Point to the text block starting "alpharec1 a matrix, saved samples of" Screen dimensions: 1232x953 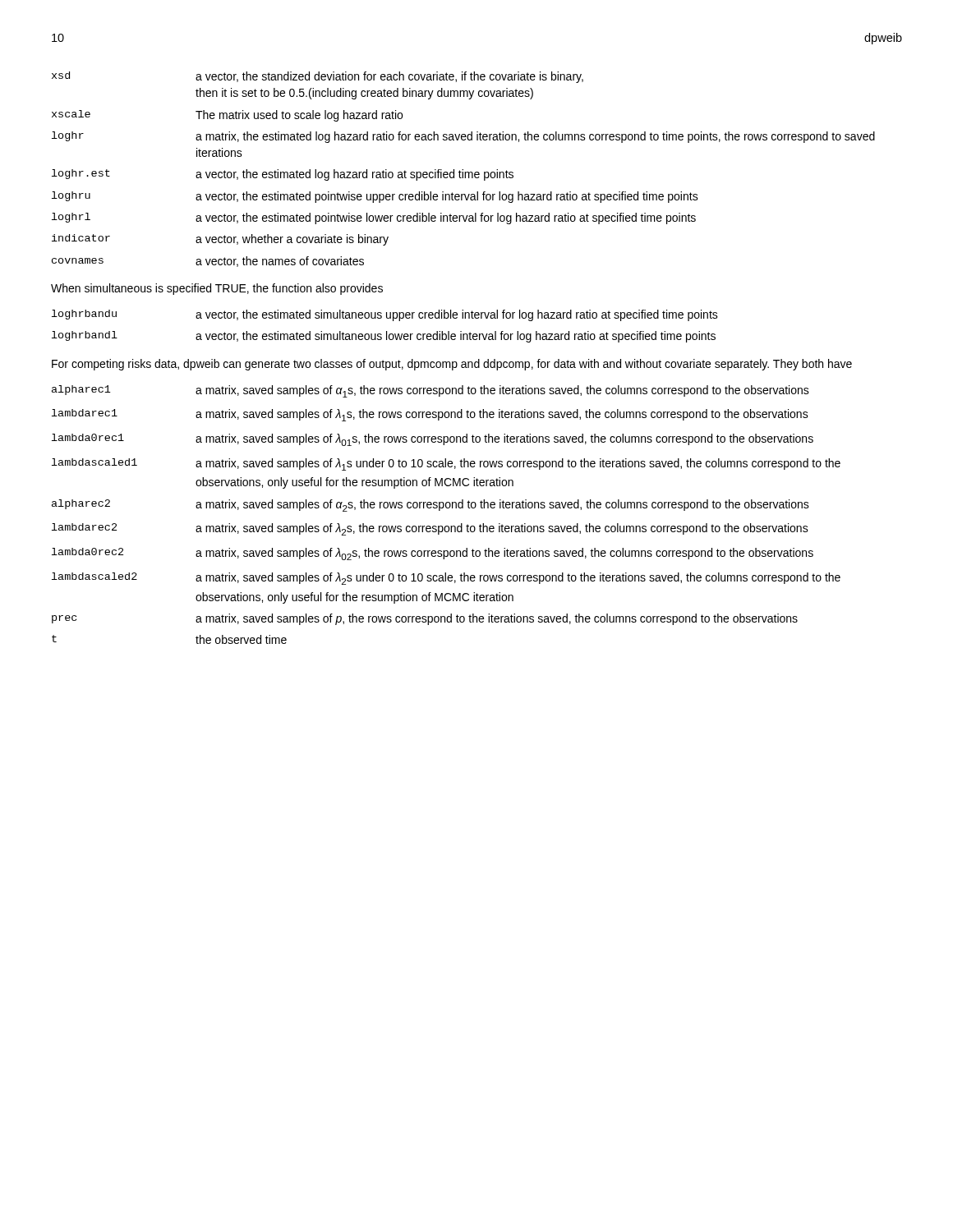[x=476, y=391]
